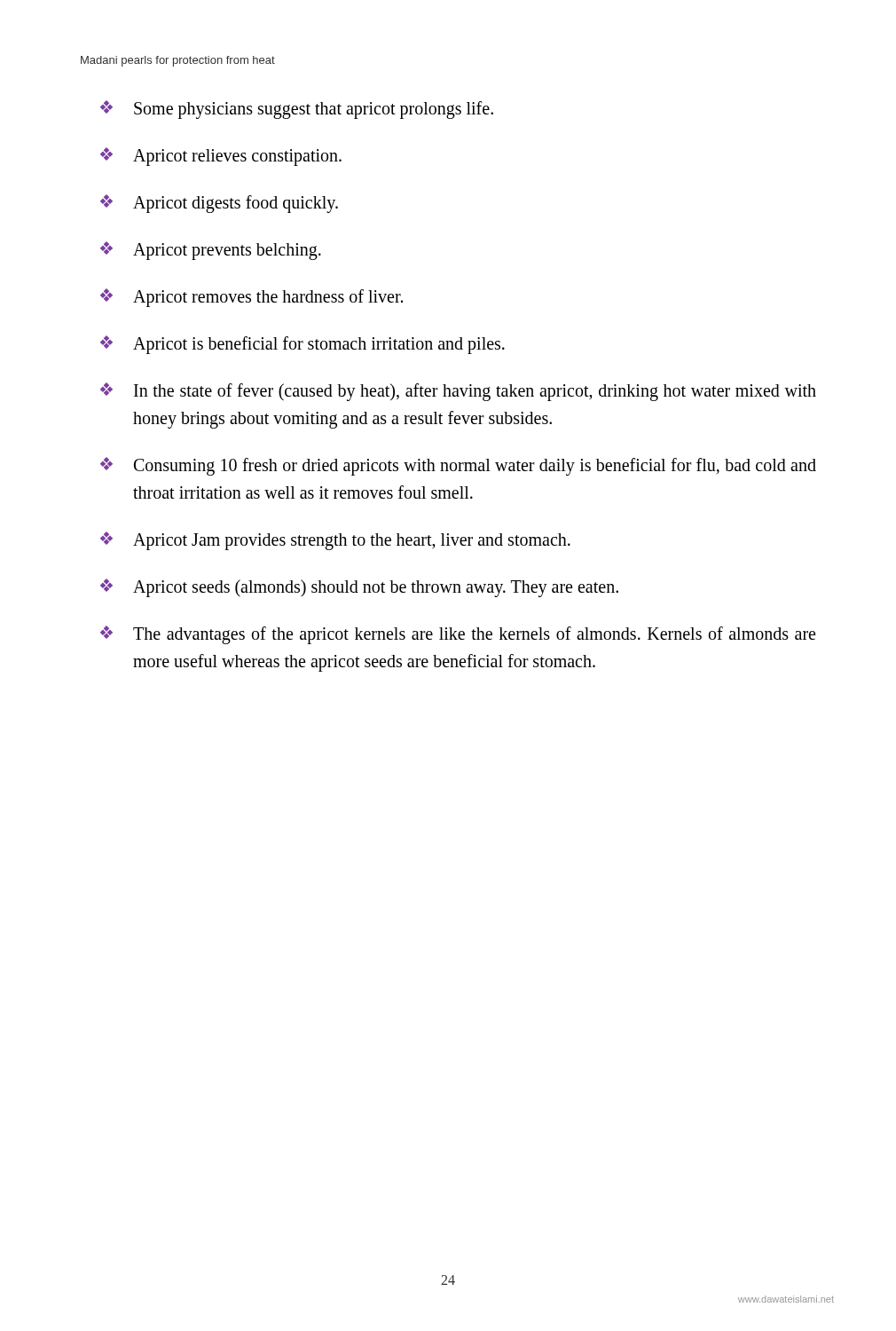Select the list item that says "❖ Apricot seeds (almonds) should not be thrown"
Image resolution: width=896 pixels, height=1331 pixels.
350,587
